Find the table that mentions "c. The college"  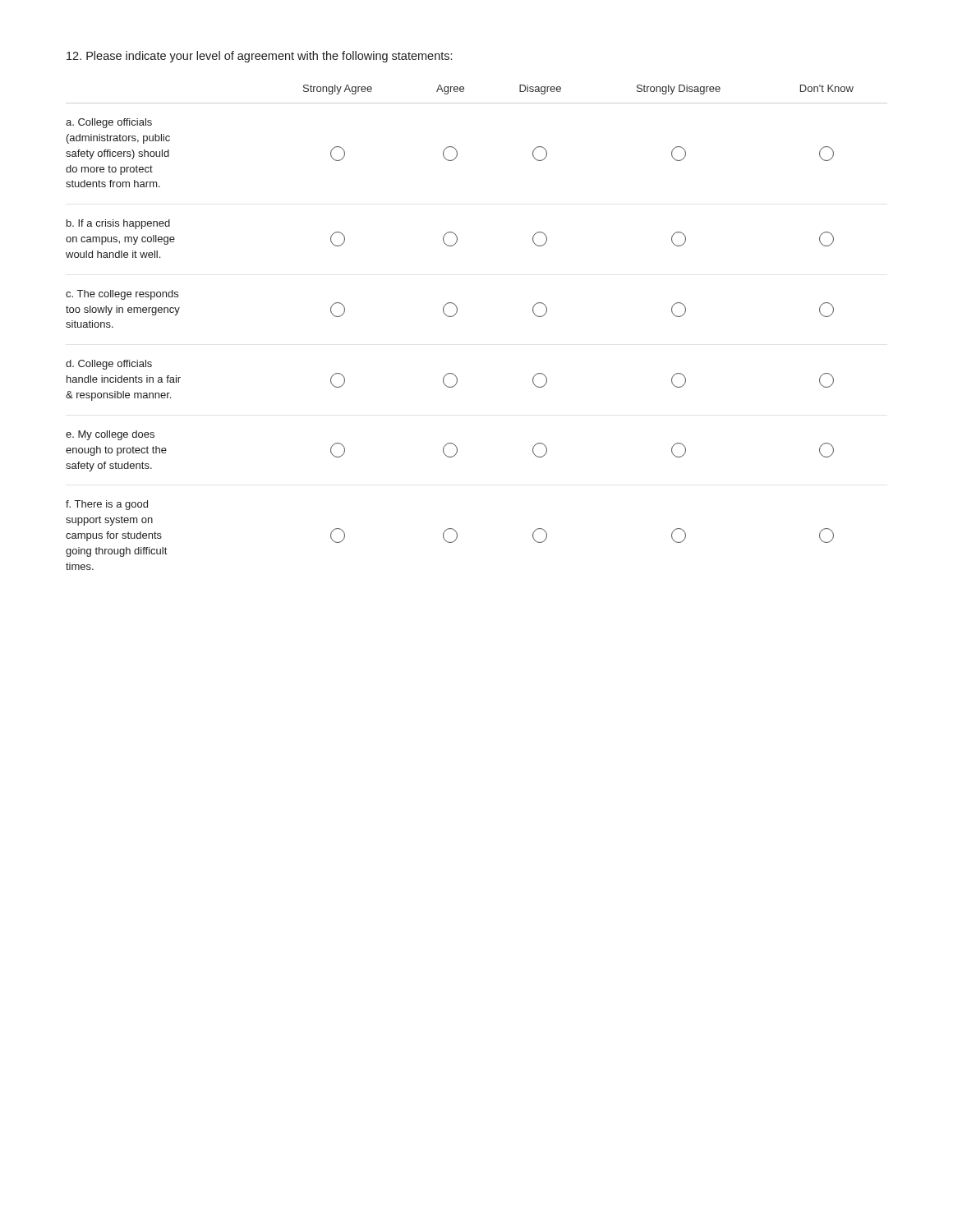click(476, 332)
